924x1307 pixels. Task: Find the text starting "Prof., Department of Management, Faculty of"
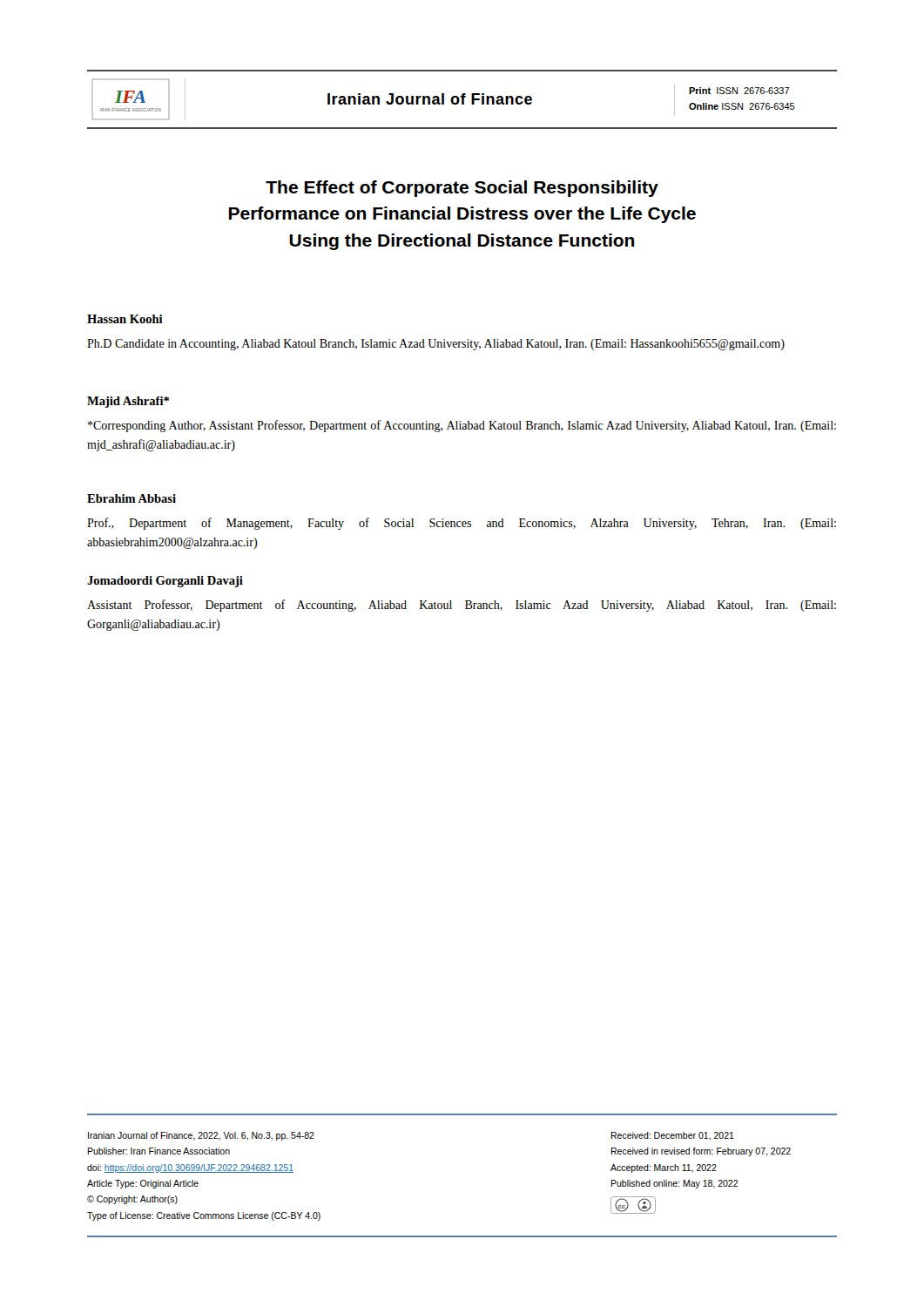click(462, 533)
